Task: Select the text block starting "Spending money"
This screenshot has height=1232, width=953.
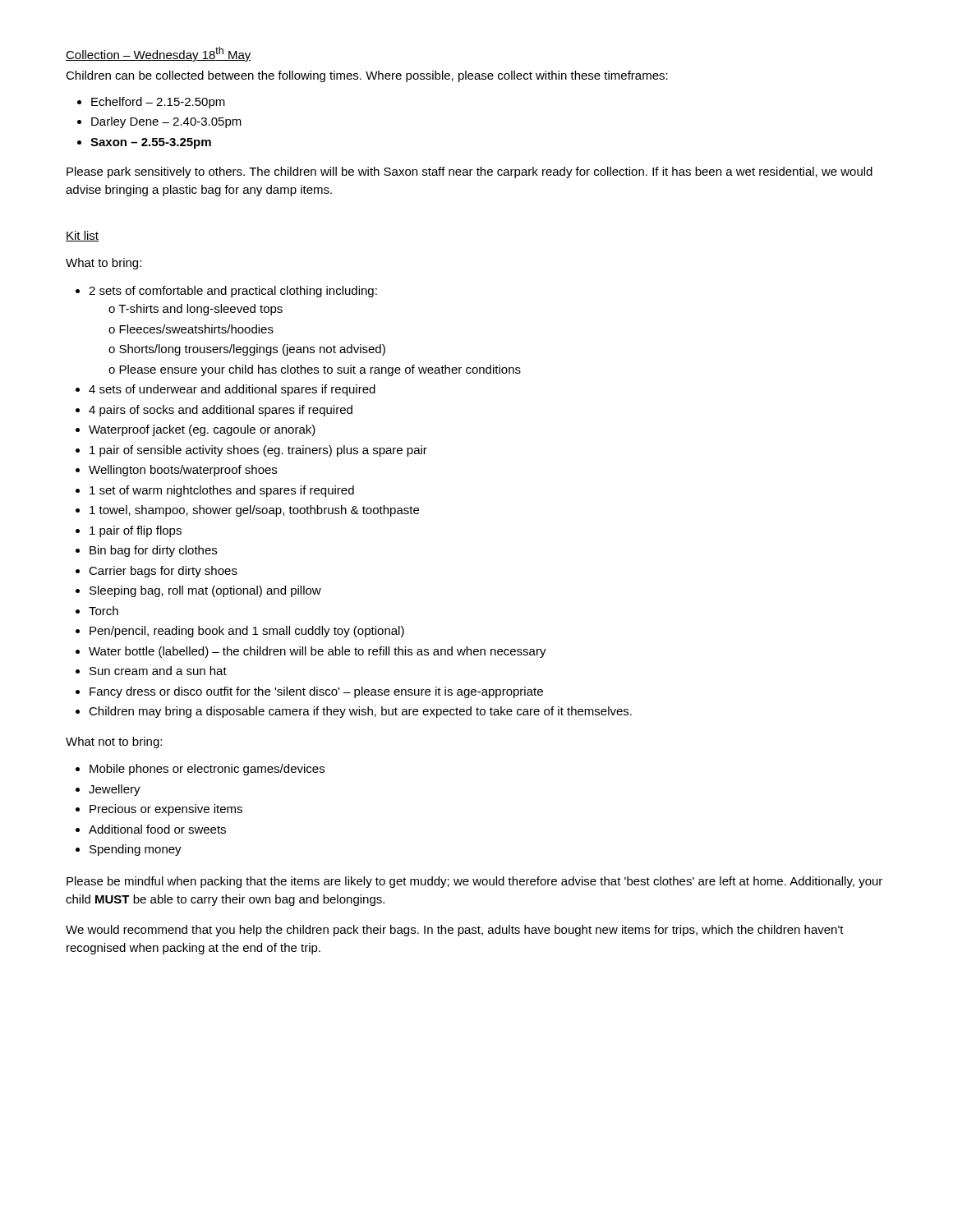Action: (135, 849)
